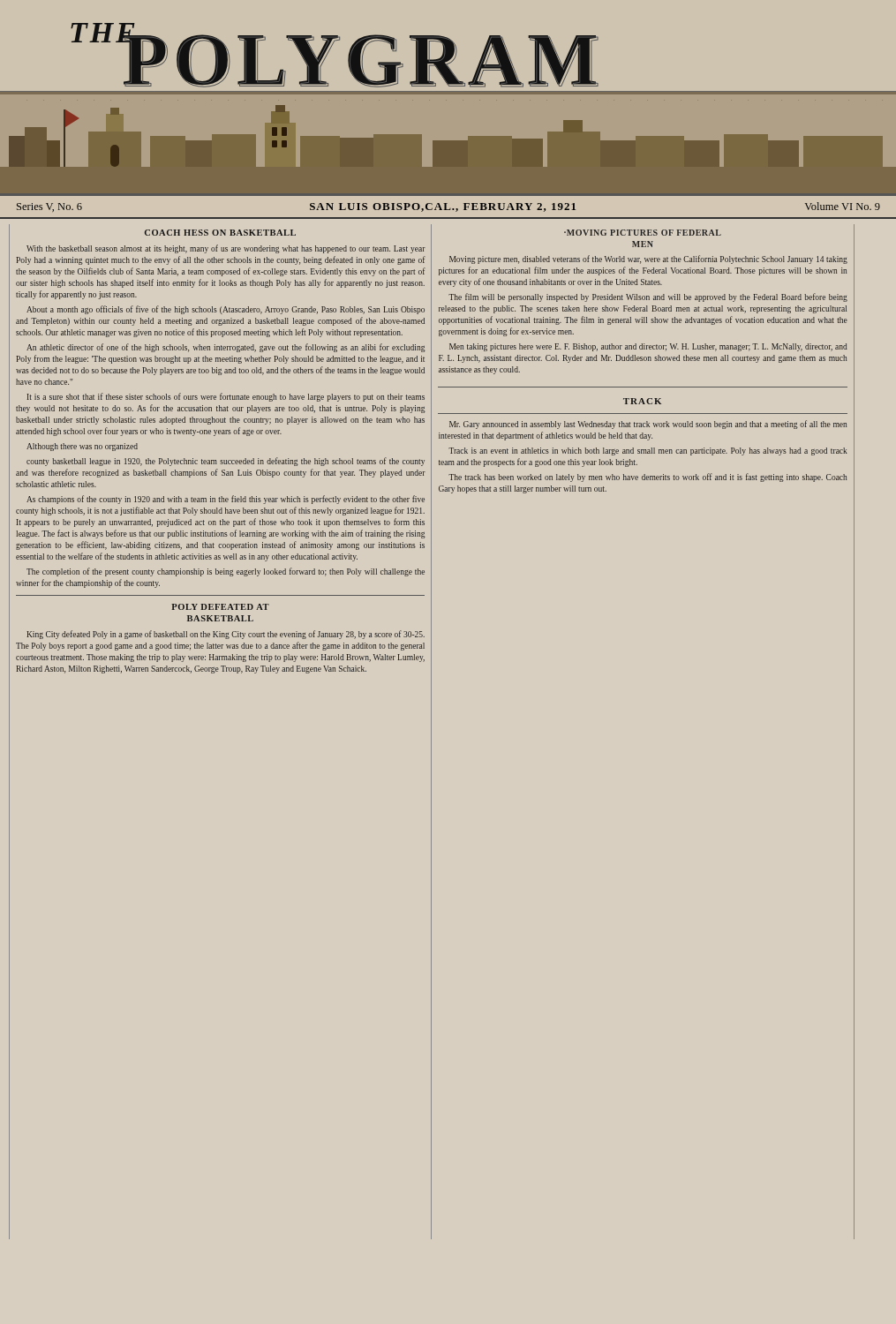Viewport: 896px width, 1324px height.
Task: Find the block on this page that starts "Mr. Gary announced in"
Action: click(643, 457)
